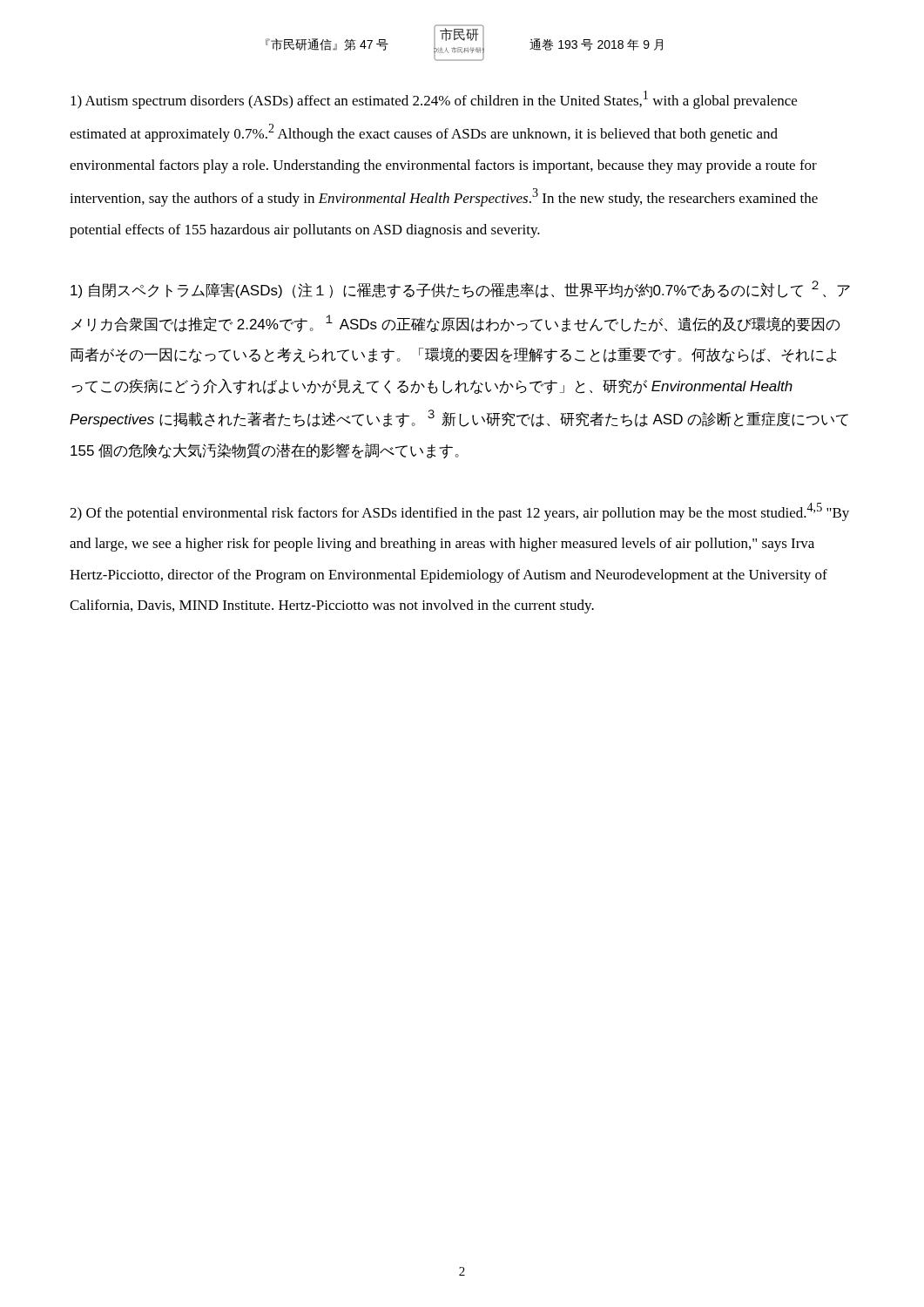Locate the text block starting "1) 自閉スペクトラム障害(ASDs)（注１）に罹患する子供たちの罹患率は、世界平均が約0.7%であるのに対して ２、アメリカ合衆国では推定で 2.24%です。１ ASDs"

coord(460,369)
